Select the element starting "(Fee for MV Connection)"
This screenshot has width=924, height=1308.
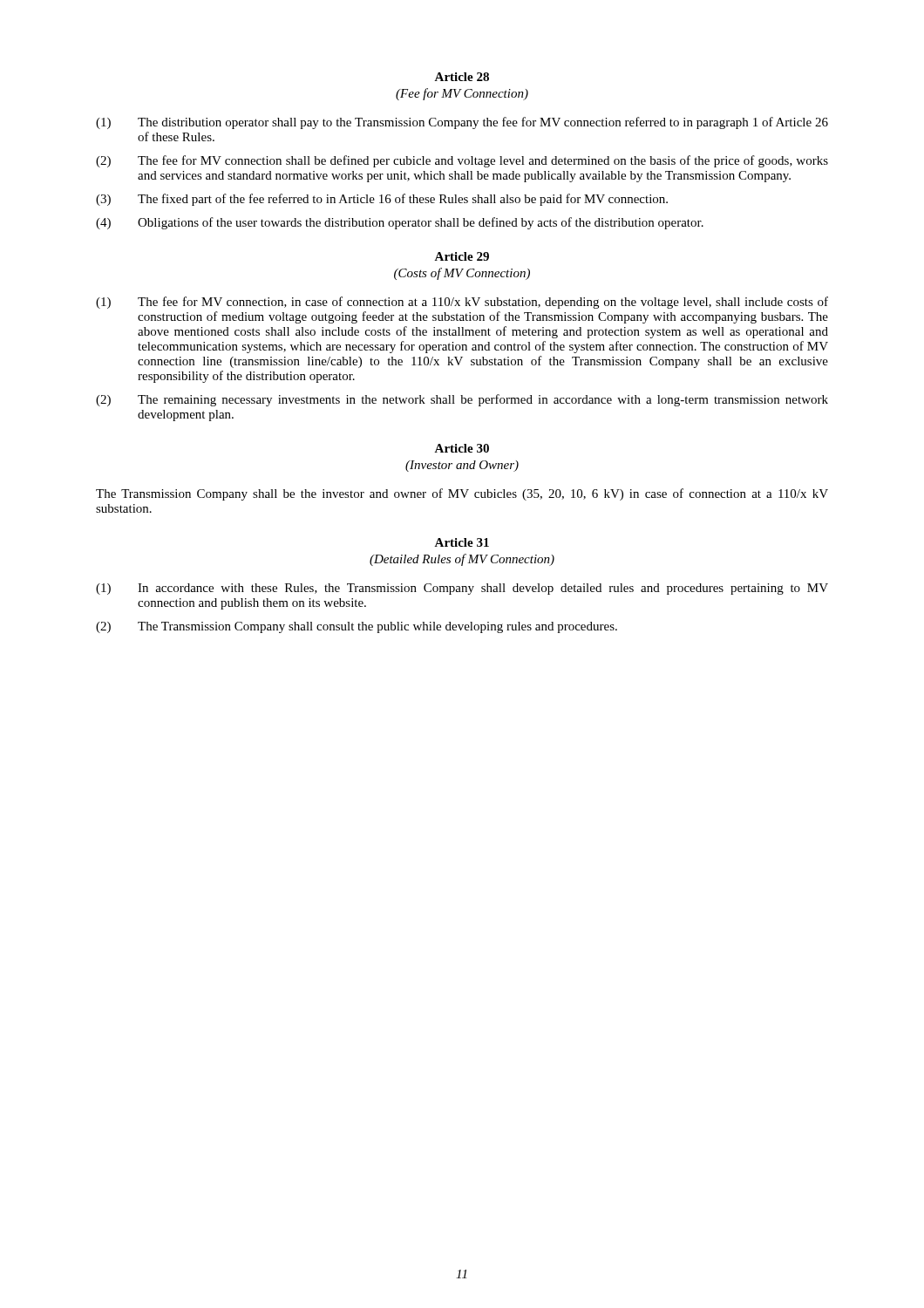click(x=462, y=94)
